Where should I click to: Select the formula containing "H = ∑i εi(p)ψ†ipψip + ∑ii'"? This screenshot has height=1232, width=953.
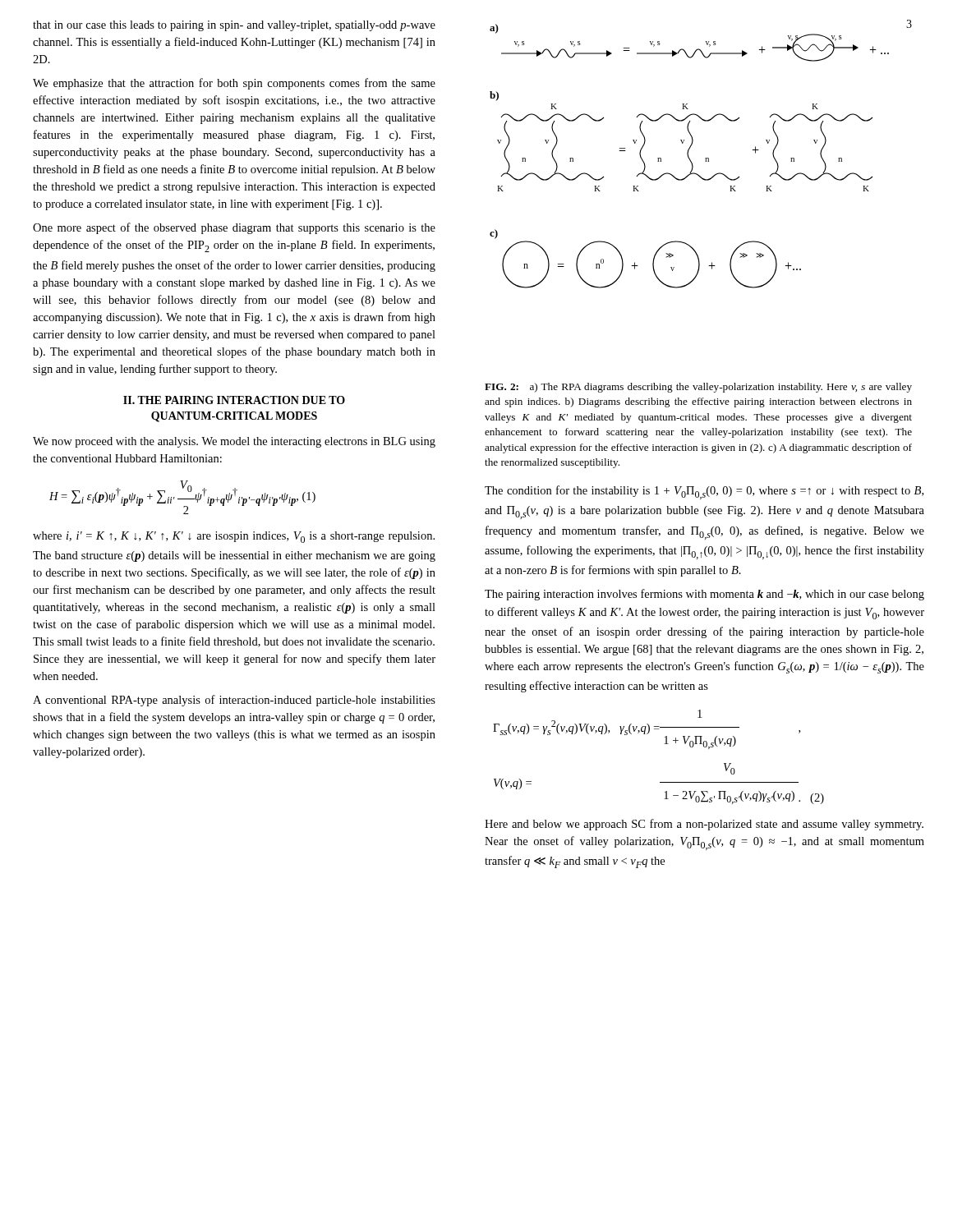click(182, 497)
